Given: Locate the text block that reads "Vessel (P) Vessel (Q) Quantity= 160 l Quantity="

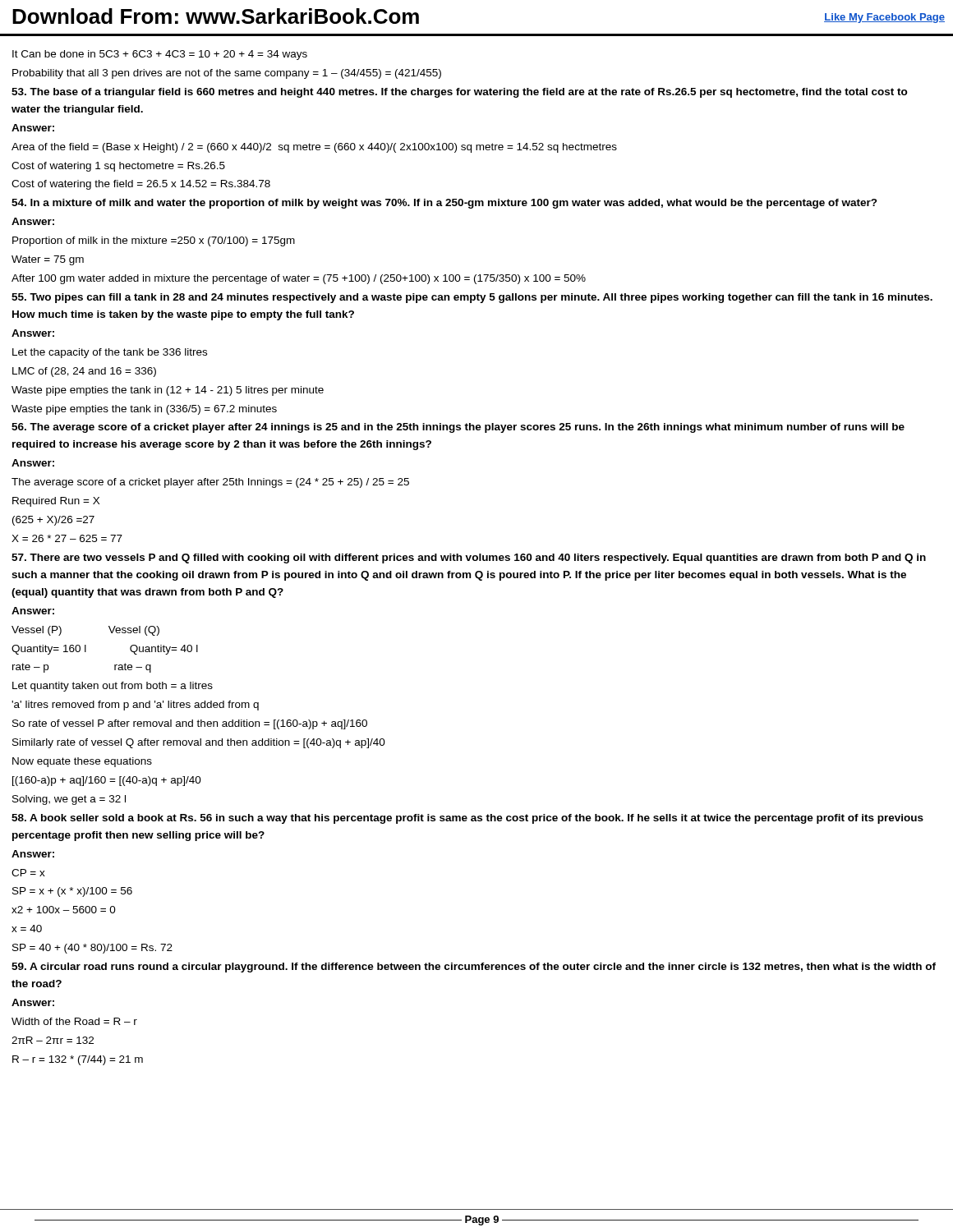Looking at the screenshot, I should coord(38,630).
